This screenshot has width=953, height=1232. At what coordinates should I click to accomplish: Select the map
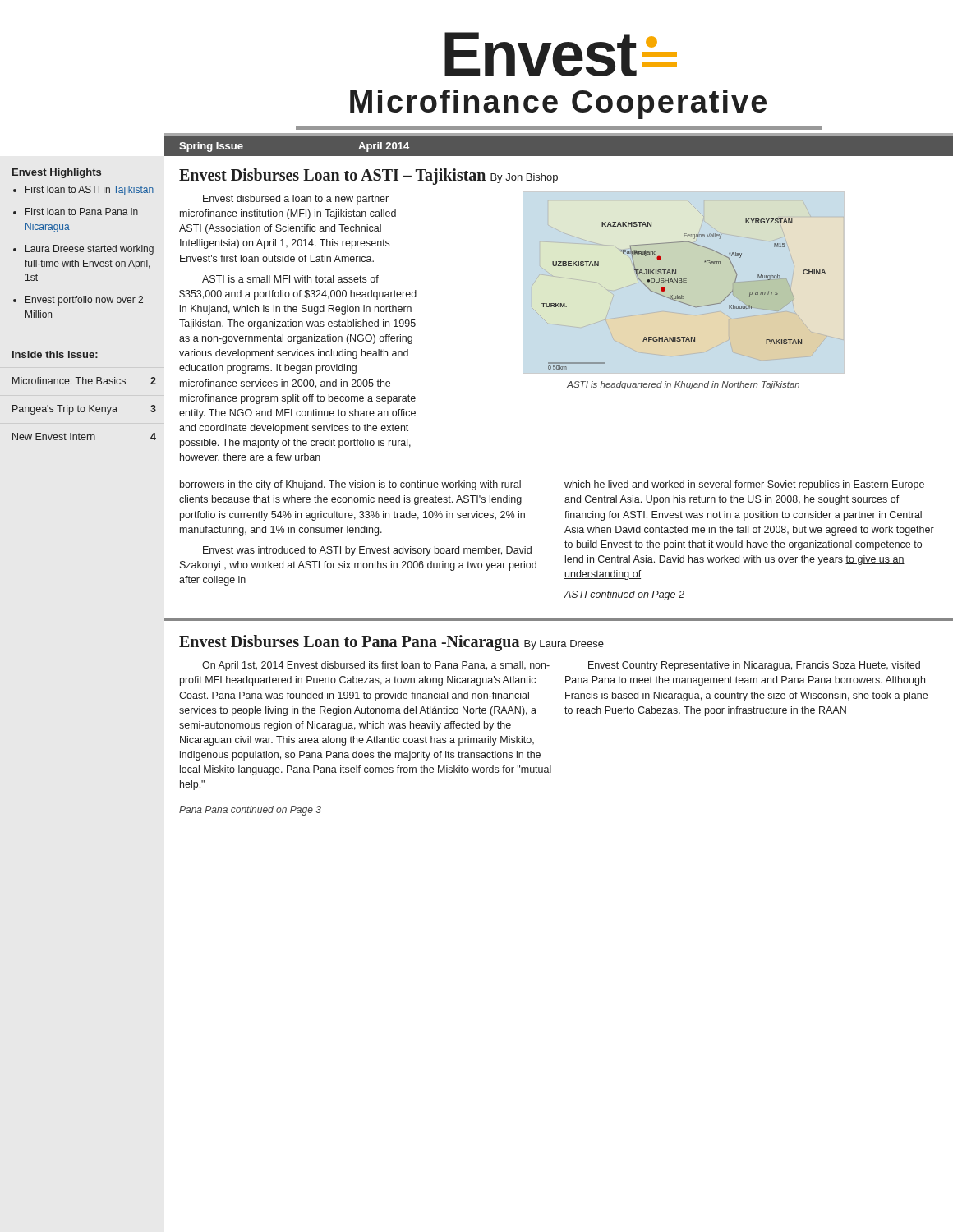pyautogui.click(x=684, y=284)
